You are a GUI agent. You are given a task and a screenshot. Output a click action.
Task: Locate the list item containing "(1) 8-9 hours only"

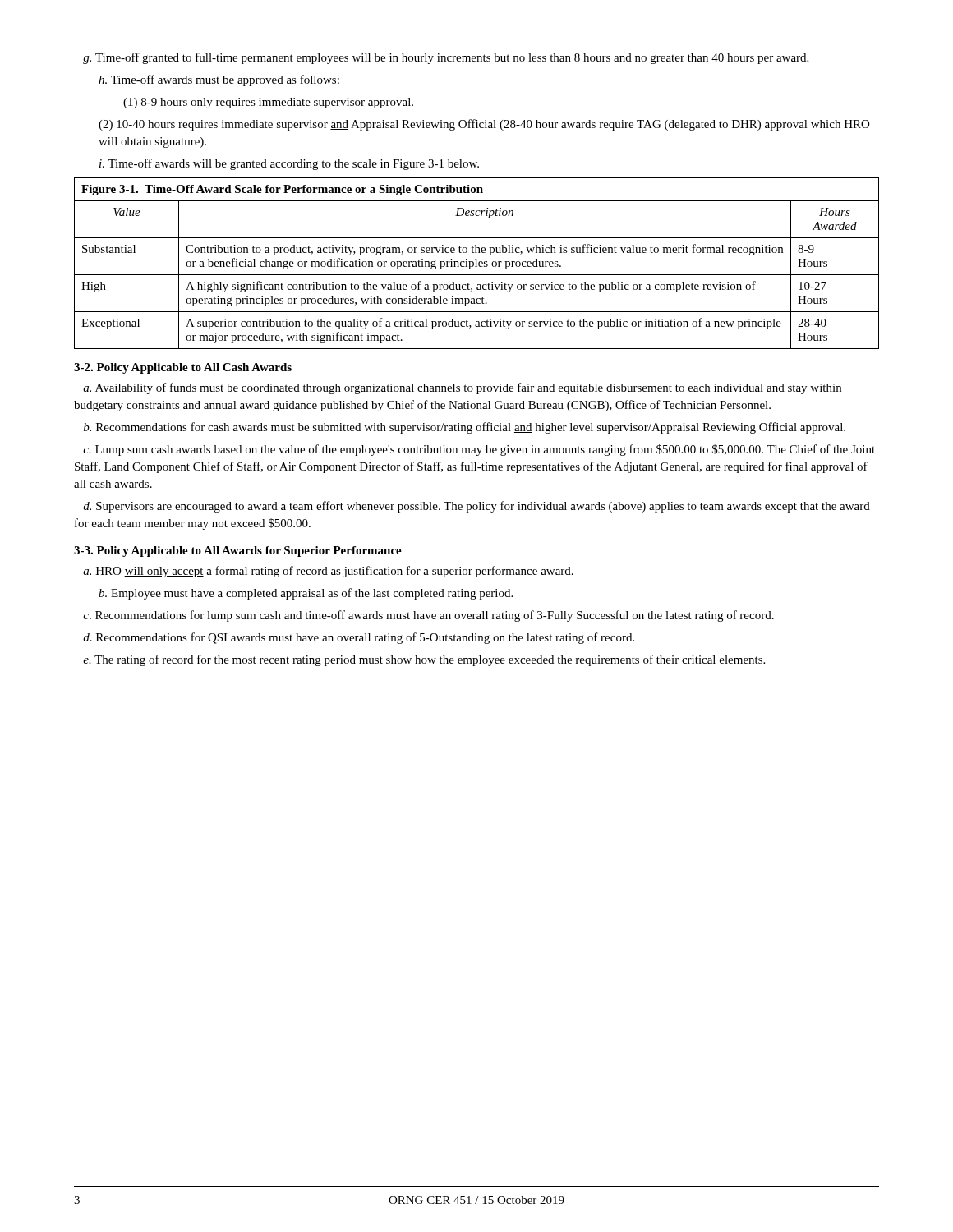(269, 102)
